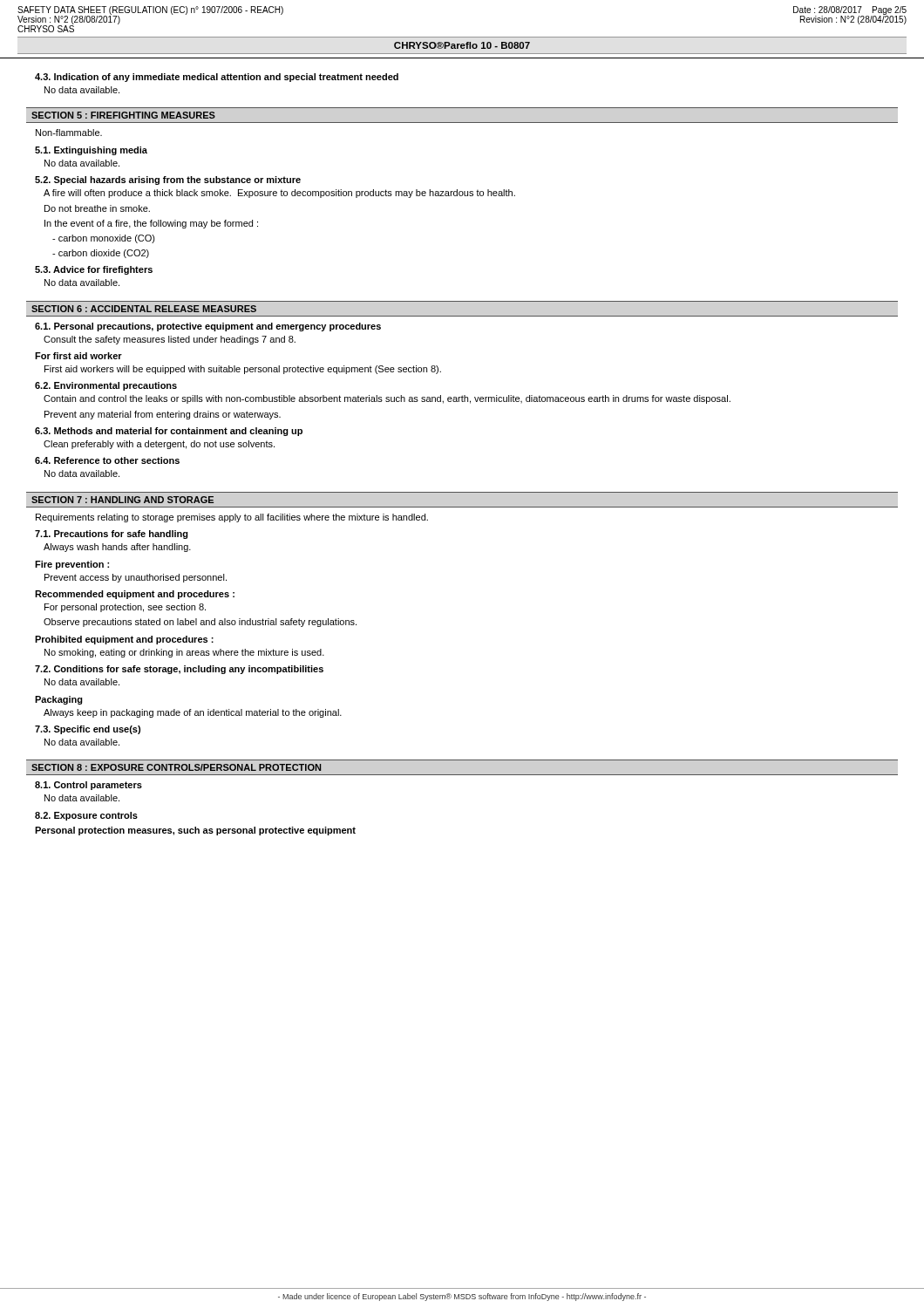Find the block starting "Consult the safety measures listed under"
924x1308 pixels.
[x=170, y=339]
